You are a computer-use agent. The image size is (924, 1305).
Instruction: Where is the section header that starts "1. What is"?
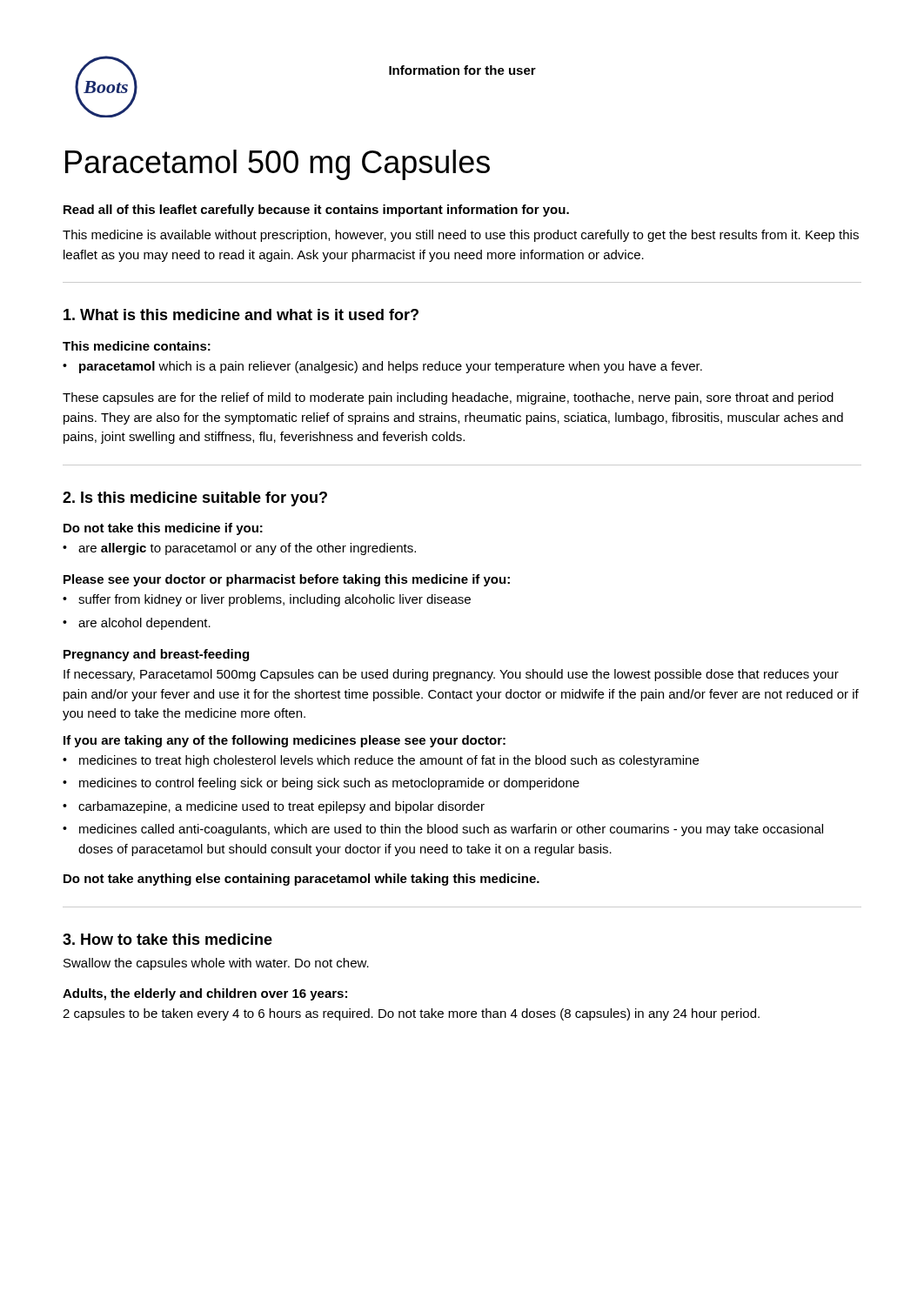[x=241, y=315]
